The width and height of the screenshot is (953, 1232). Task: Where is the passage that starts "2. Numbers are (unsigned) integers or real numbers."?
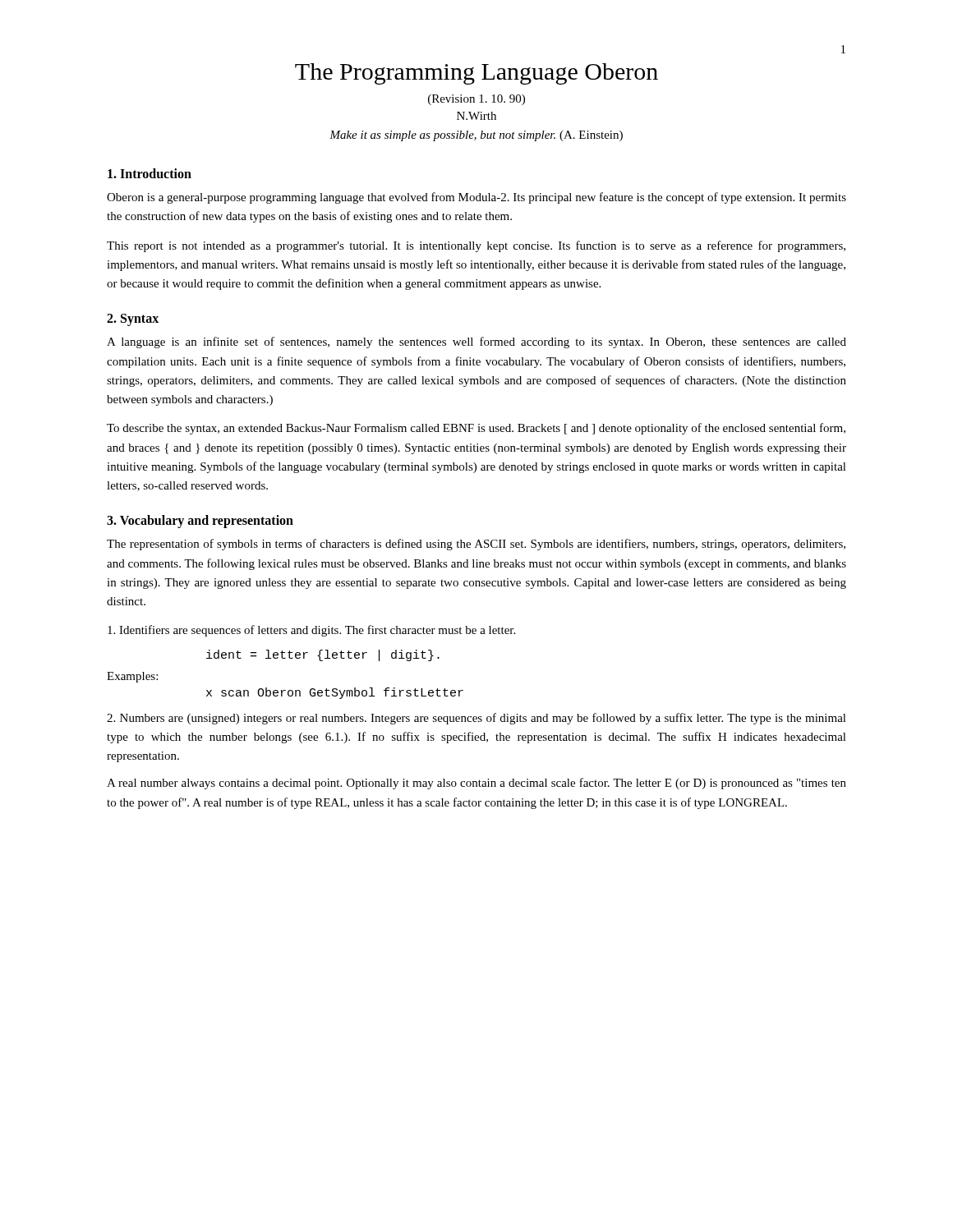(x=476, y=737)
